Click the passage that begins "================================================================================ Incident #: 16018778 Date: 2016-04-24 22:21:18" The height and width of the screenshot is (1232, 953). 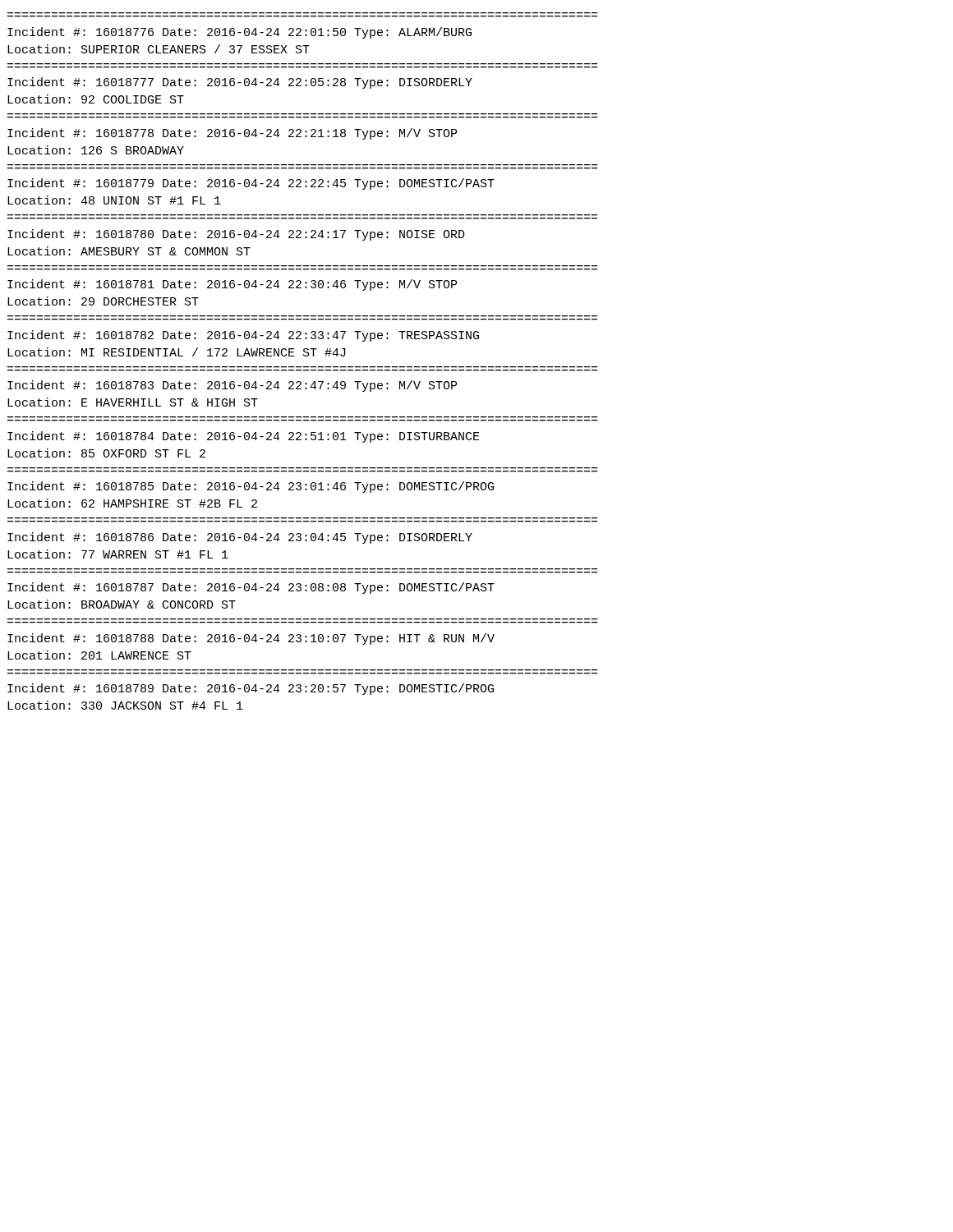(232, 134)
